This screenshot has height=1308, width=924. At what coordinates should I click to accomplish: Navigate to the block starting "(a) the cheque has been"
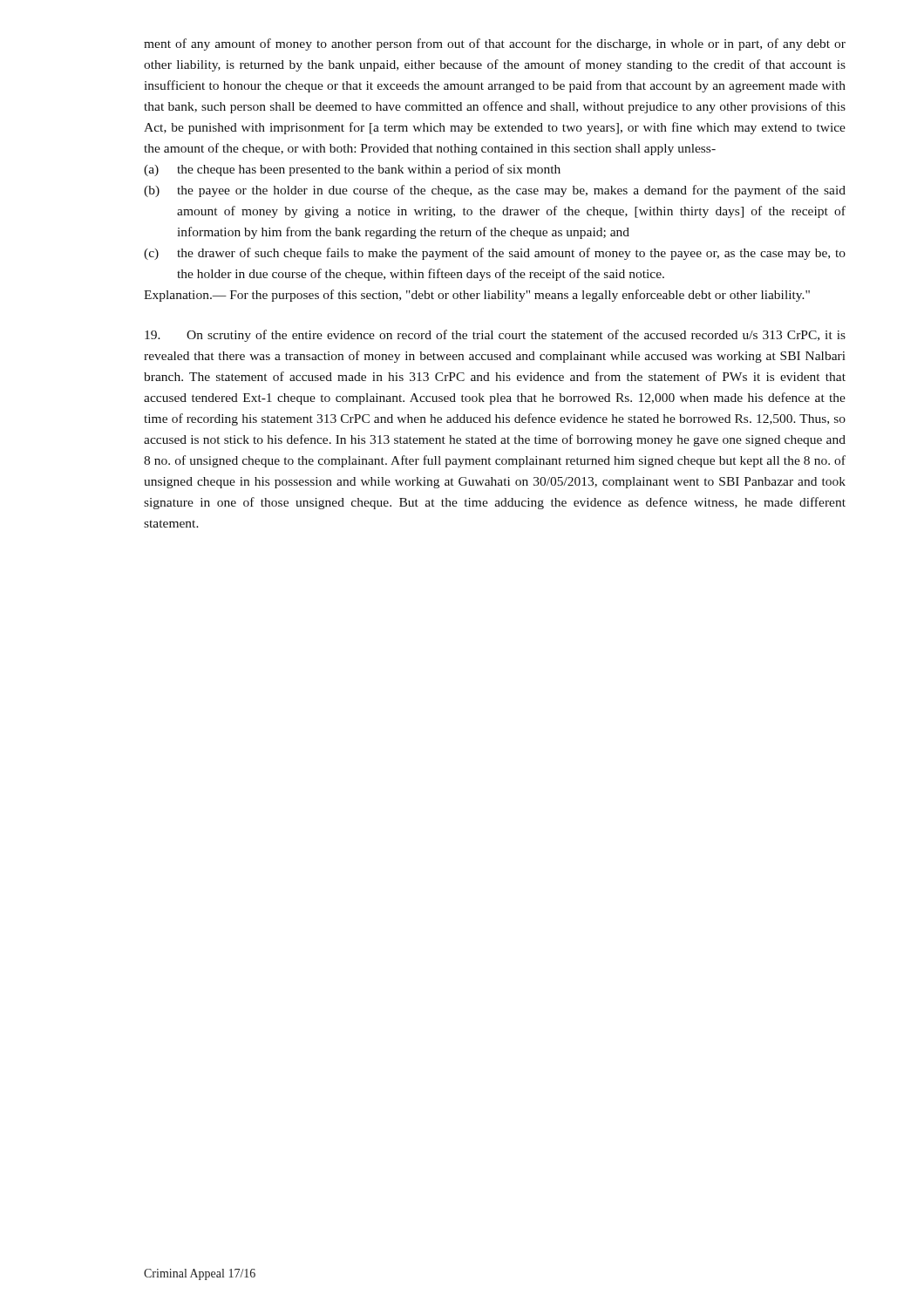pyautogui.click(x=352, y=169)
